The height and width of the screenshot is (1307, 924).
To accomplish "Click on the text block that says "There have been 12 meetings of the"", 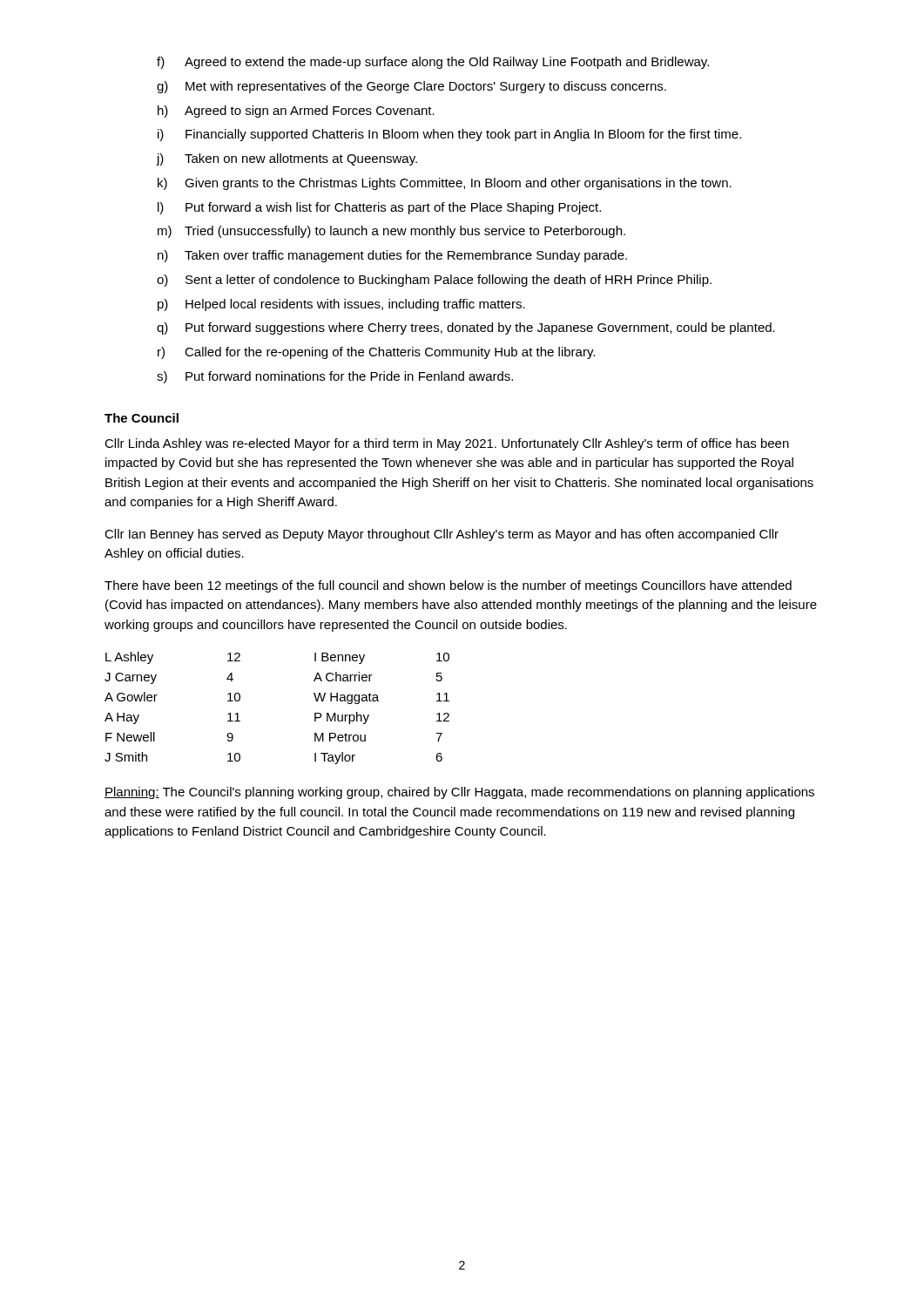I will coord(461,604).
